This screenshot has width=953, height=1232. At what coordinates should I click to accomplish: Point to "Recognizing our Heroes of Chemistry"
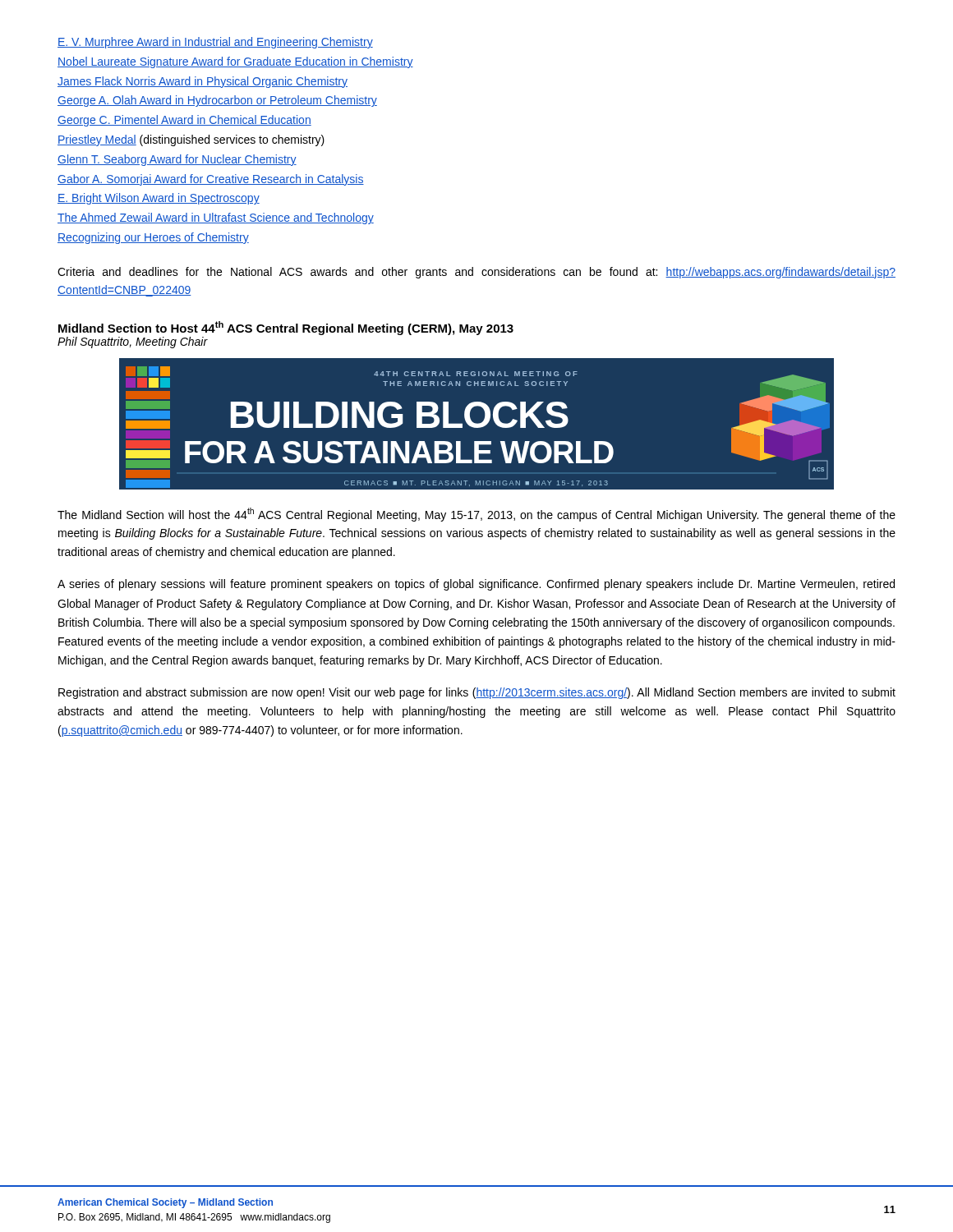pos(153,237)
